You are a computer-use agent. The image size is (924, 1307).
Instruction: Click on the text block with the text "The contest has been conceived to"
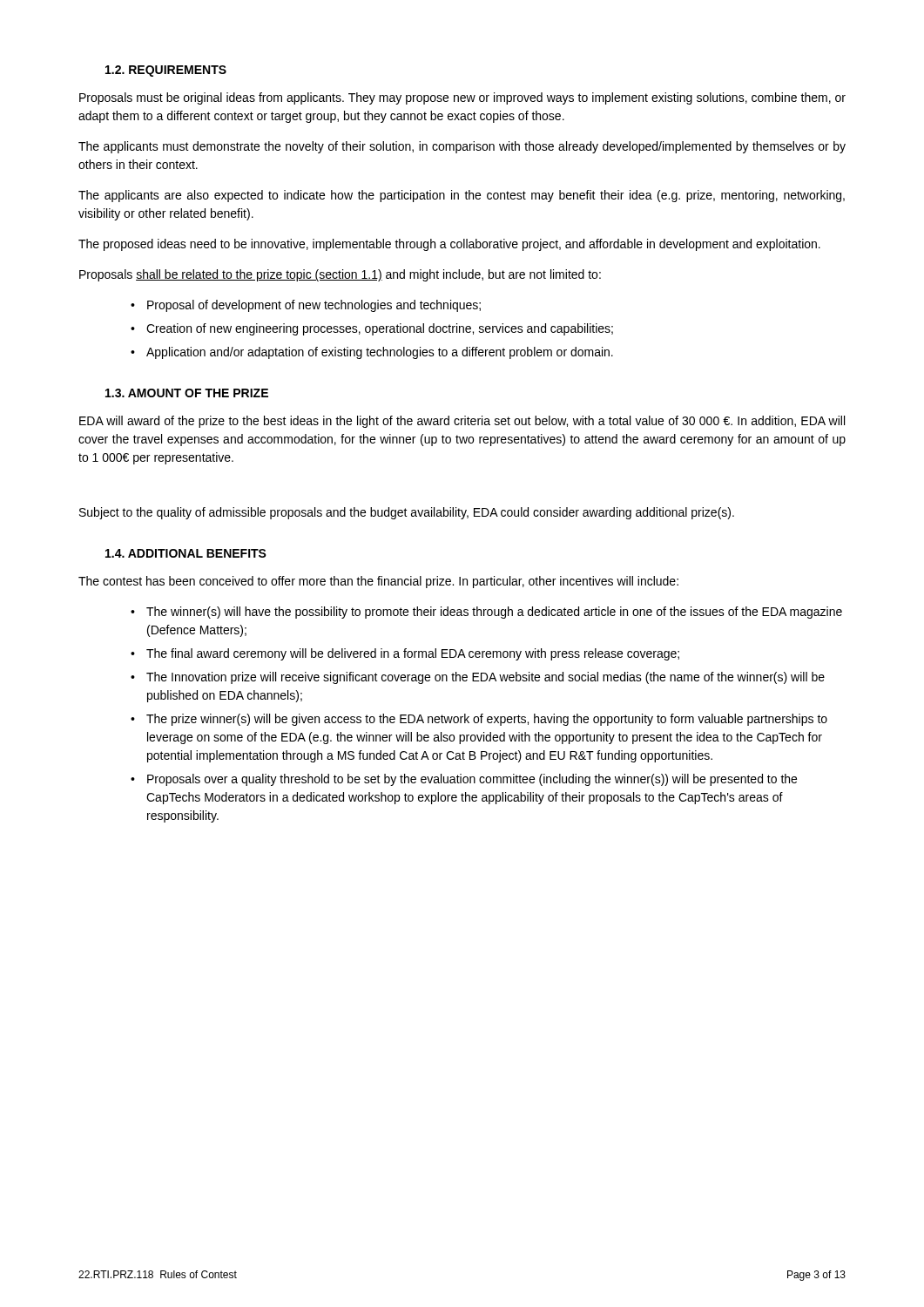tap(379, 581)
